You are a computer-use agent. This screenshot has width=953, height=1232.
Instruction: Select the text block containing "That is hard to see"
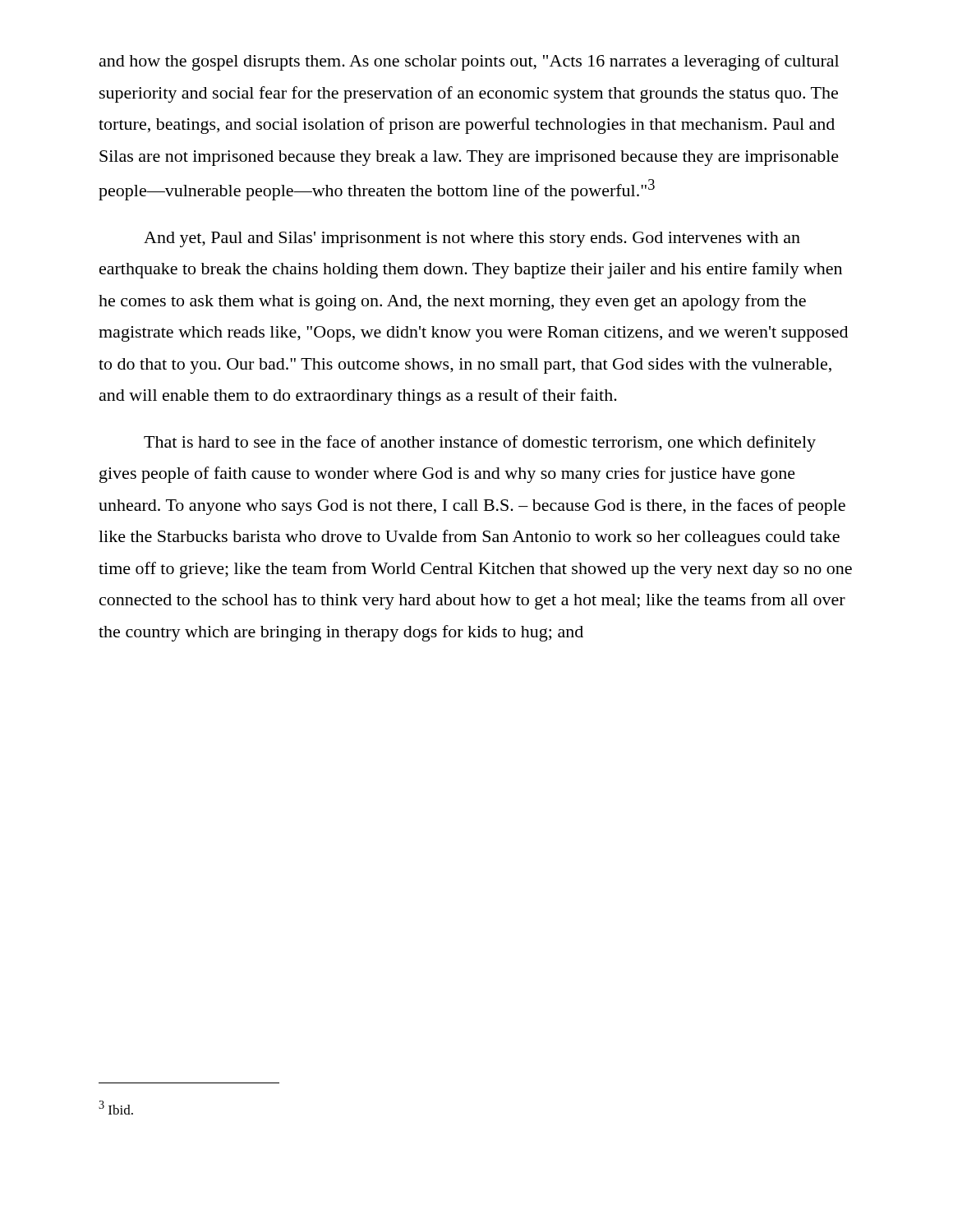476,537
